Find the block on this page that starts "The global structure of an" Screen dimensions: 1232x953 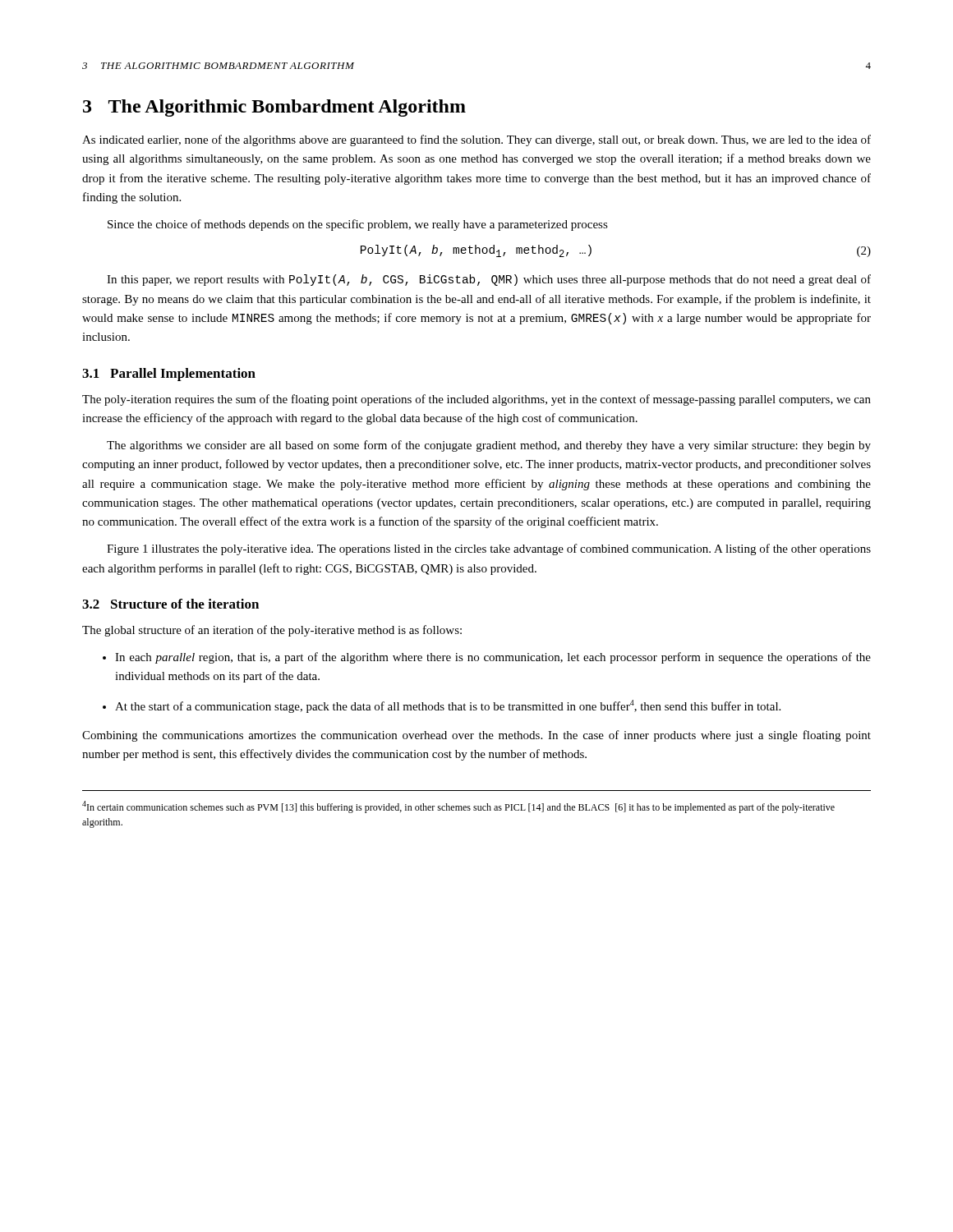(272, 630)
